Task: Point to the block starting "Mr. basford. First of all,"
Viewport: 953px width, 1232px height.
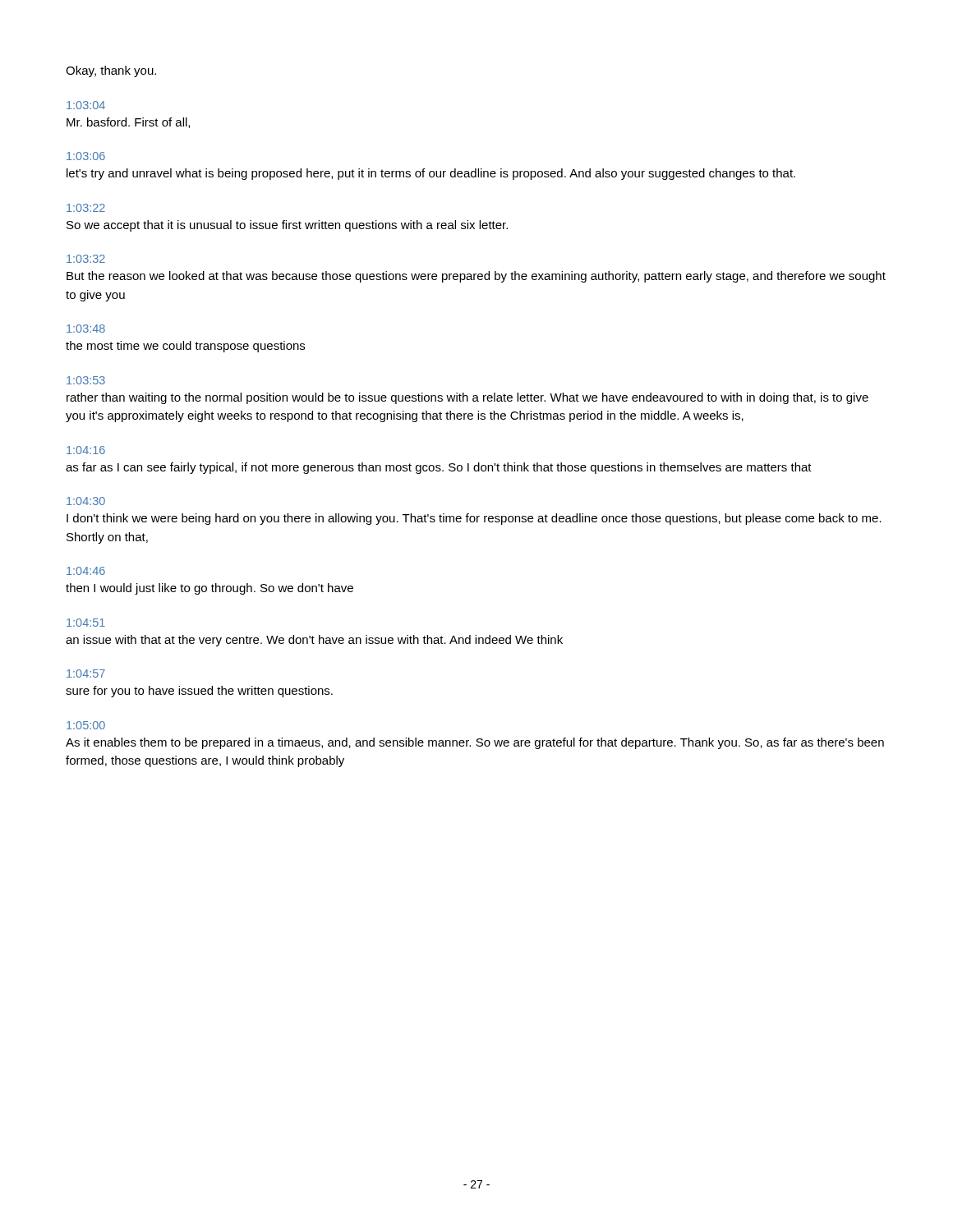Action: tap(128, 123)
